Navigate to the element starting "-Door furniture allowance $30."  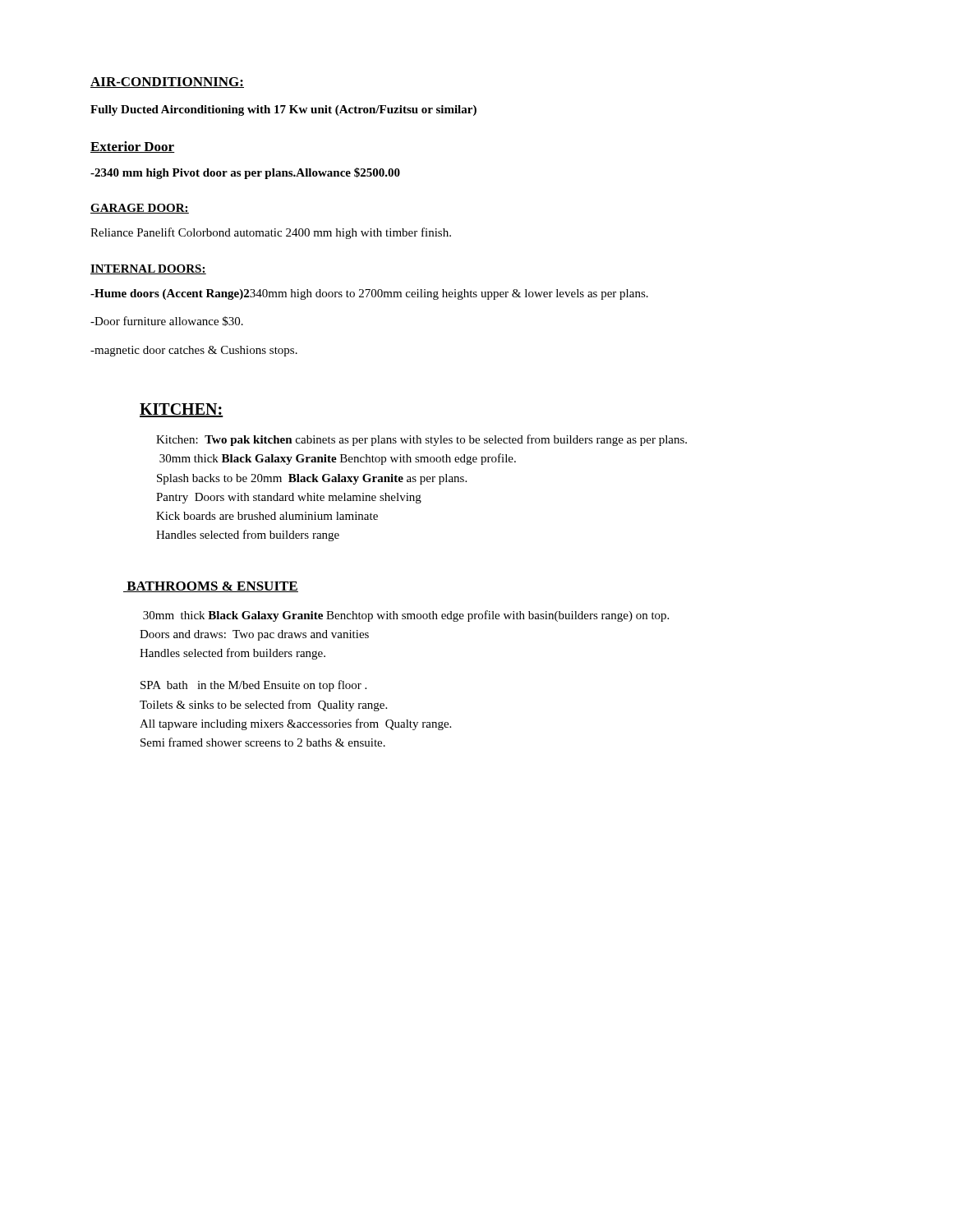[x=167, y=321]
